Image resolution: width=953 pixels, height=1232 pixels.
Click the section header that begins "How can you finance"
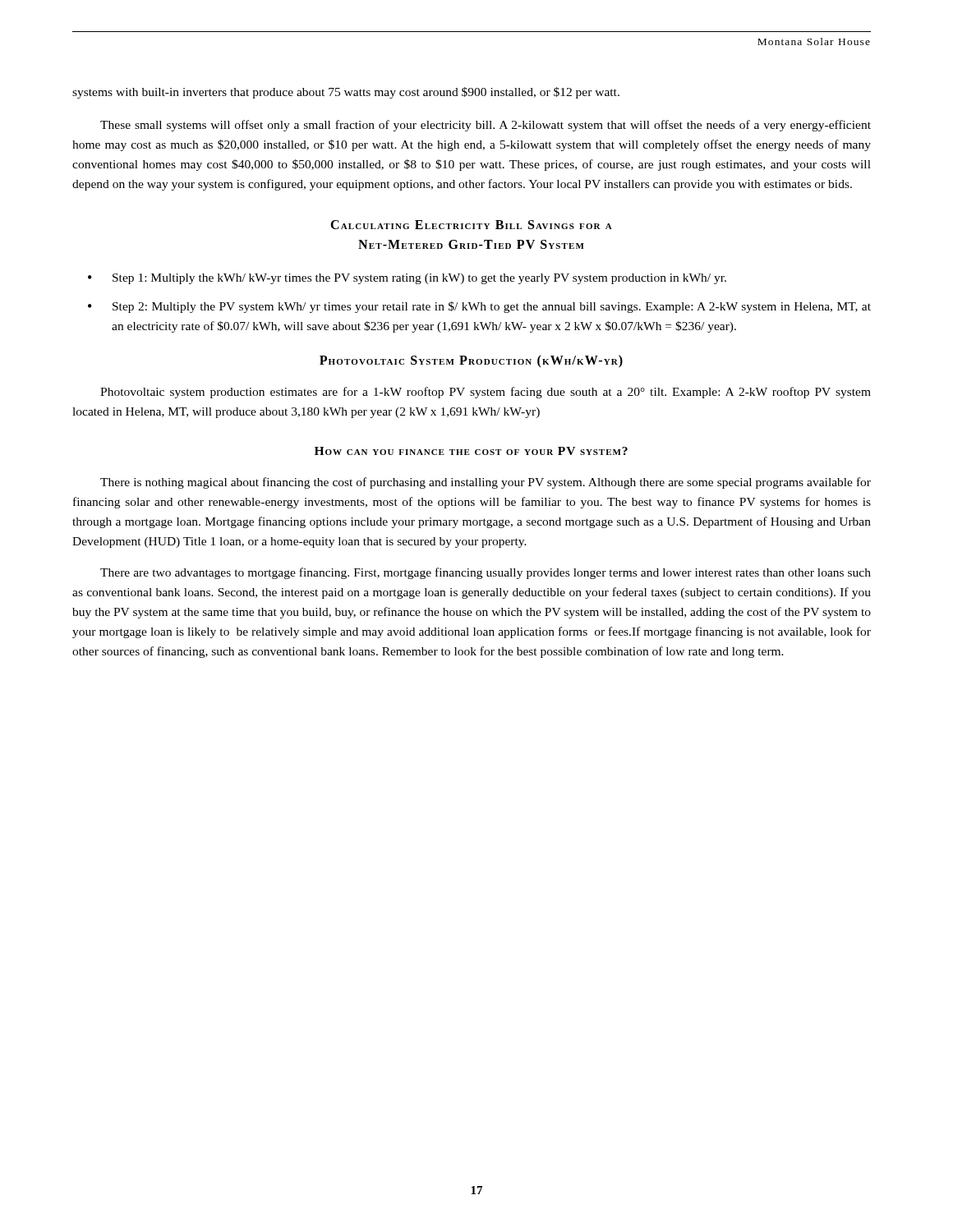click(472, 451)
